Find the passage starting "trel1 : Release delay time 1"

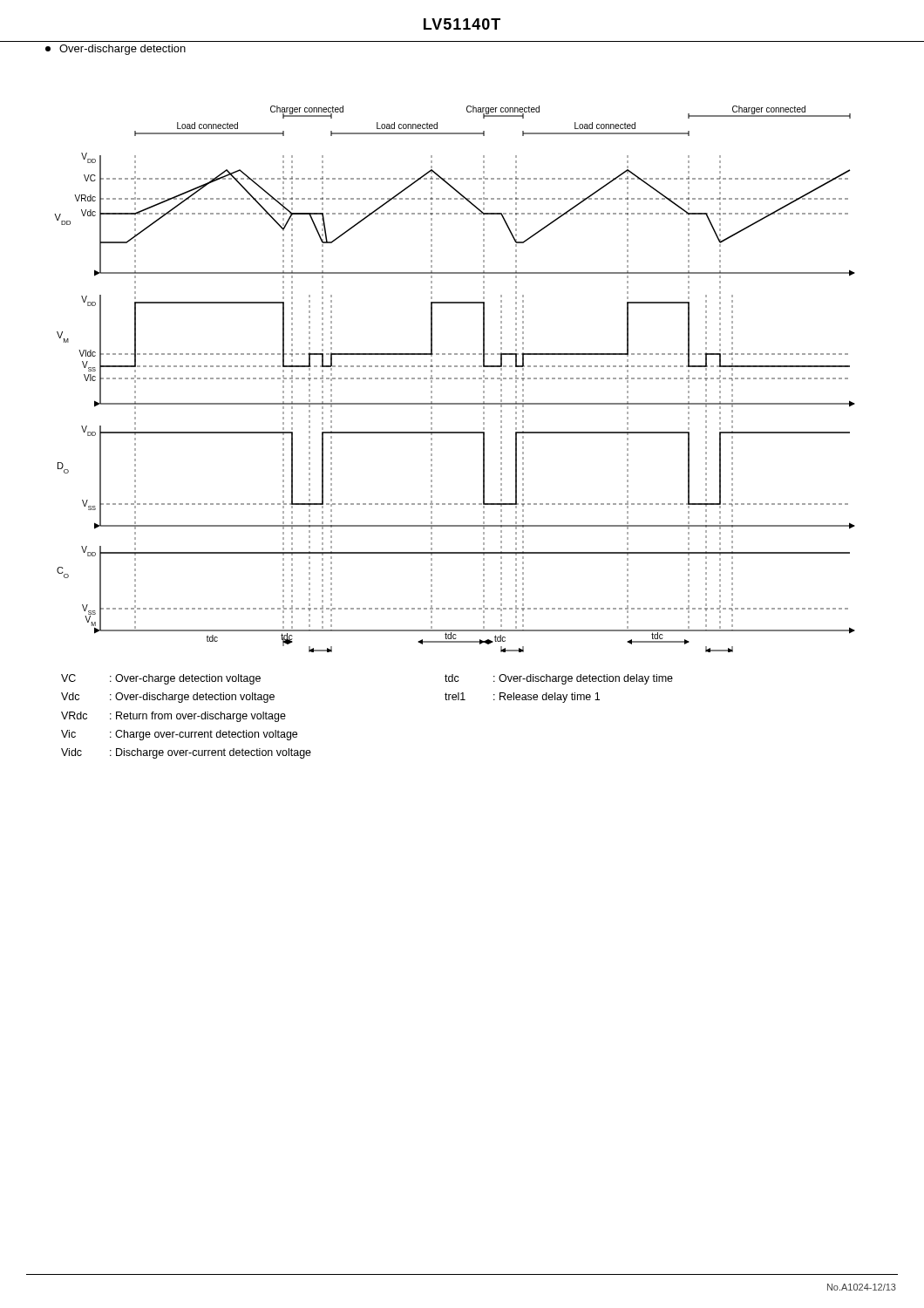522,697
